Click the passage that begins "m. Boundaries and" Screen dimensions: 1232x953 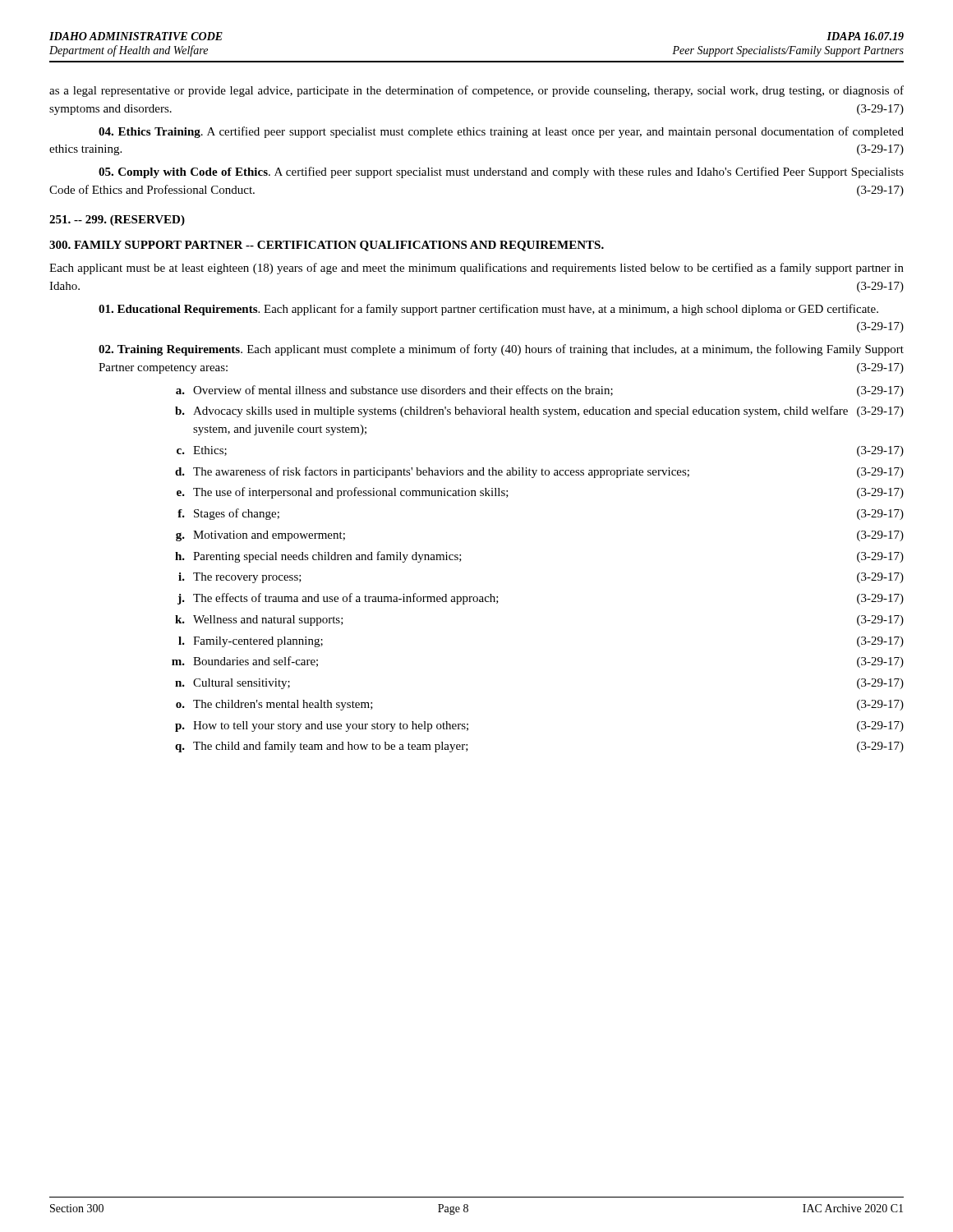[247, 662]
